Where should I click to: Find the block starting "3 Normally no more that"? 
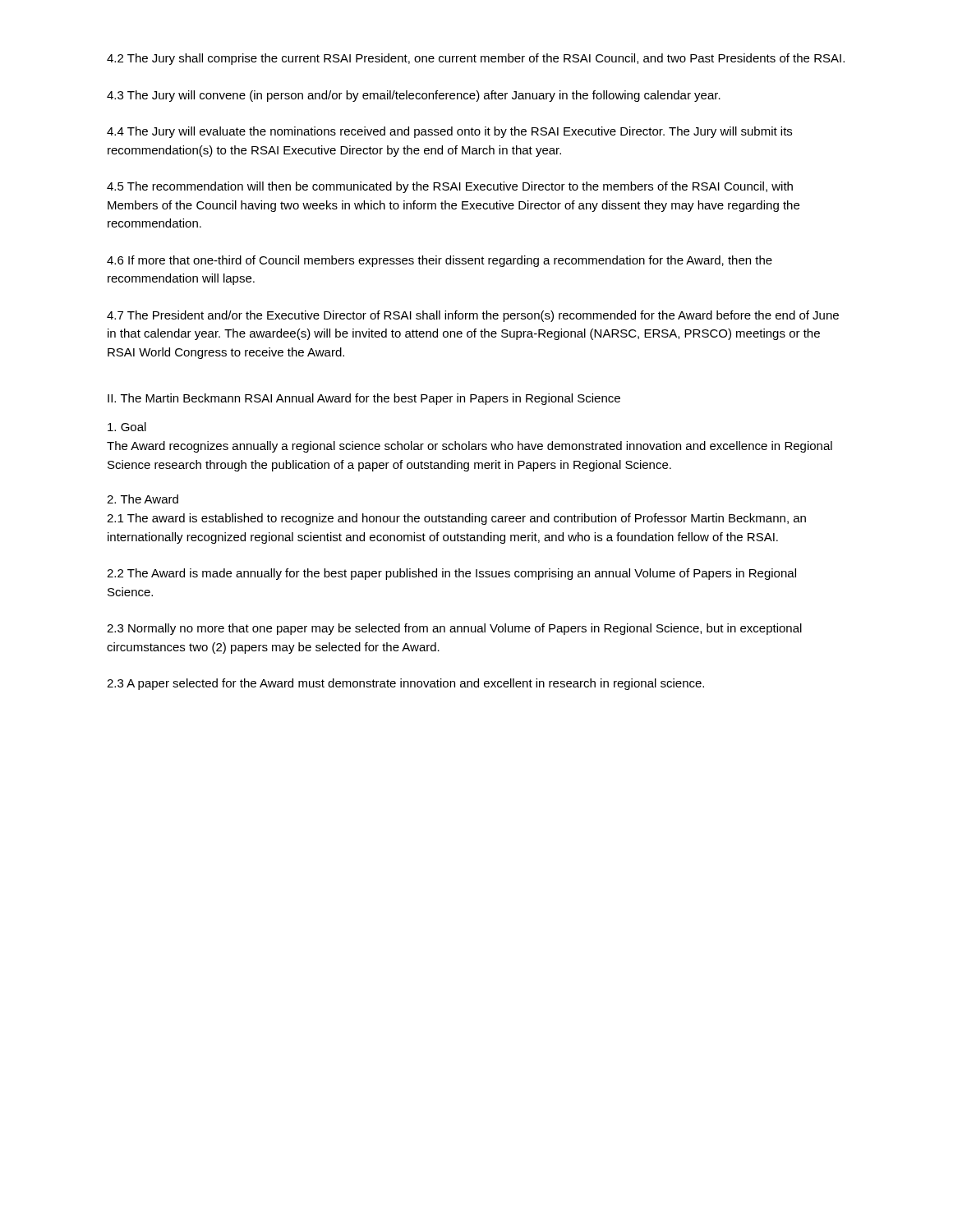click(454, 637)
